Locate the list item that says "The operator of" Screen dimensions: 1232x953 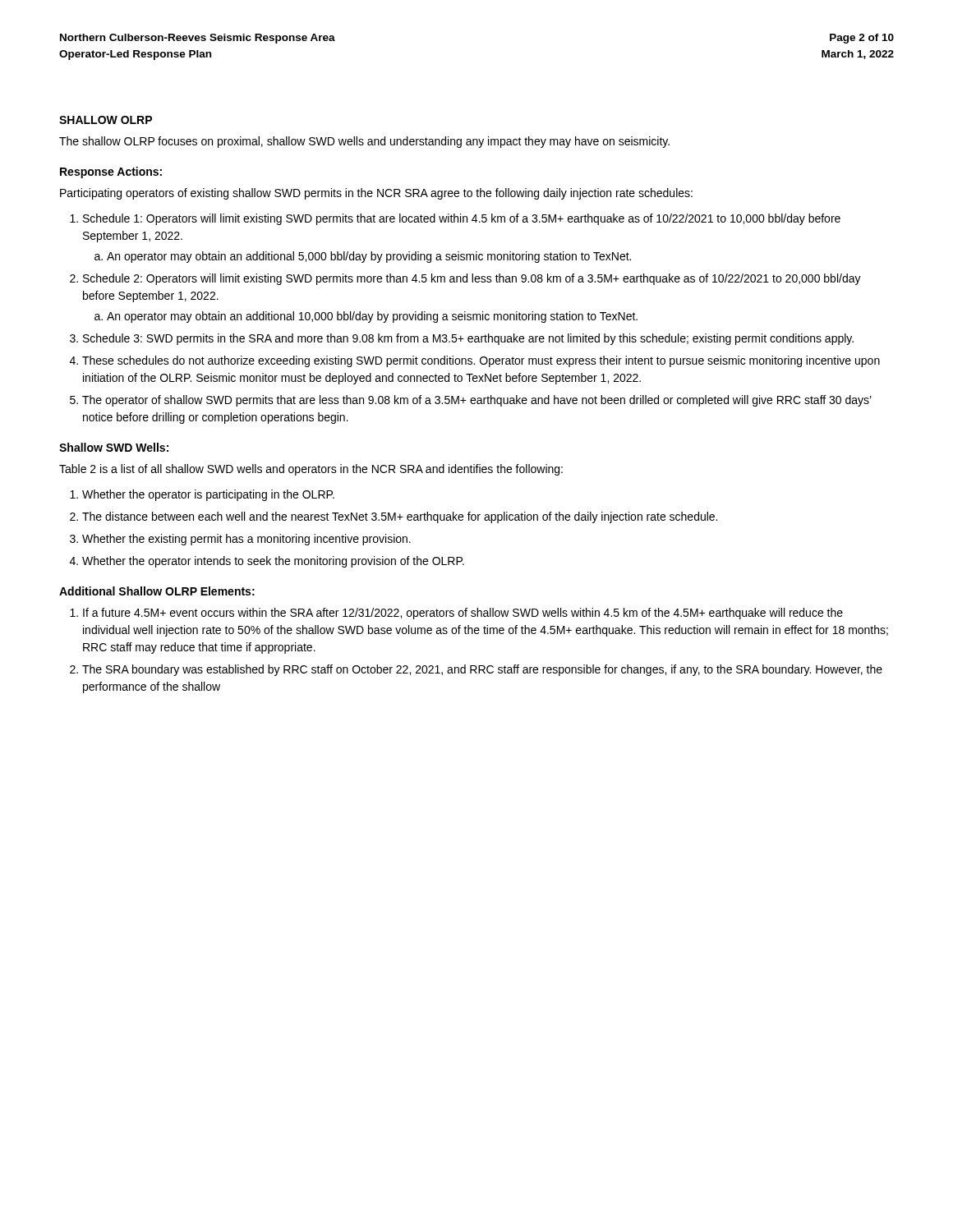click(477, 409)
